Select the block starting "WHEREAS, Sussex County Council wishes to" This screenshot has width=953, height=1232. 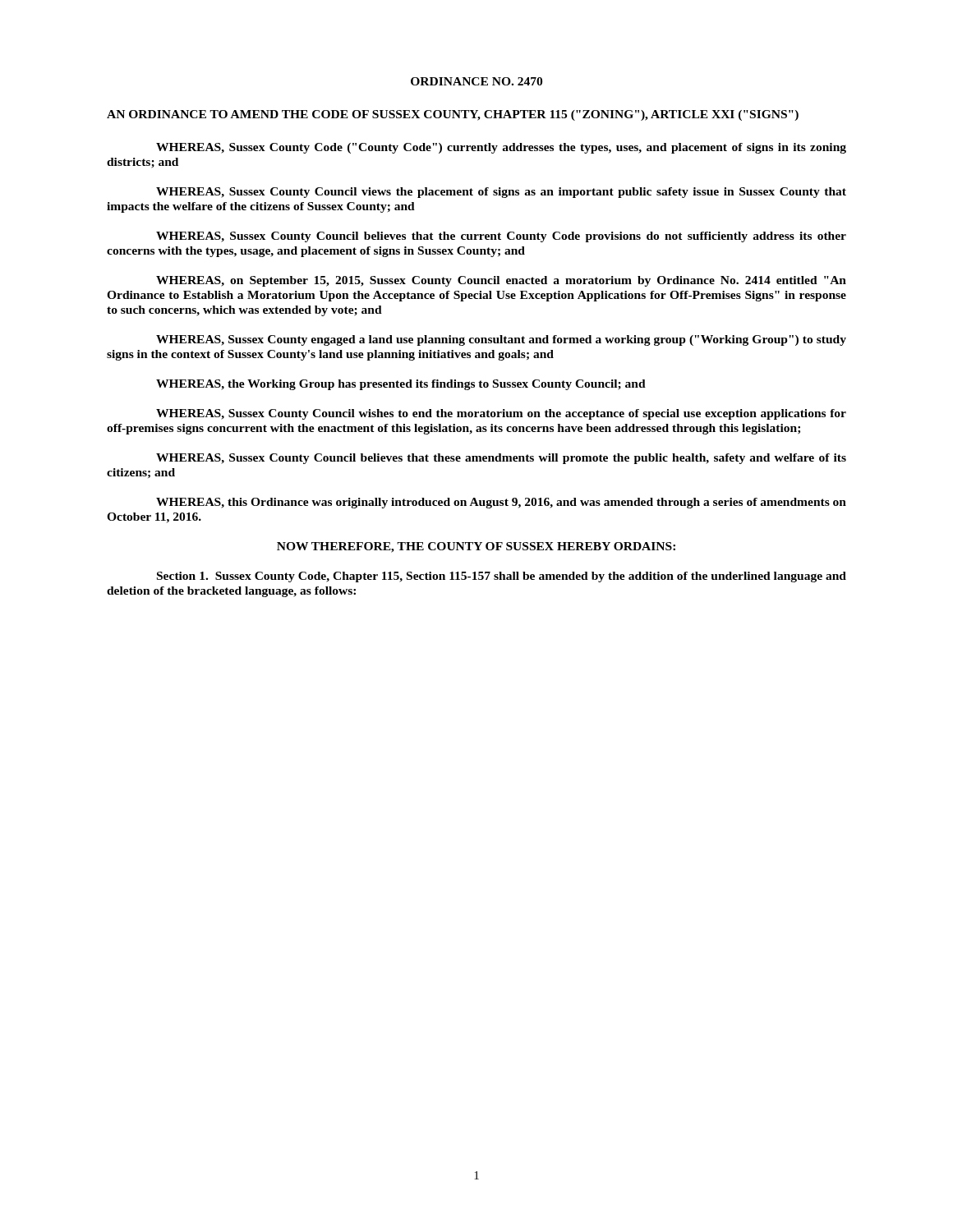tap(476, 420)
